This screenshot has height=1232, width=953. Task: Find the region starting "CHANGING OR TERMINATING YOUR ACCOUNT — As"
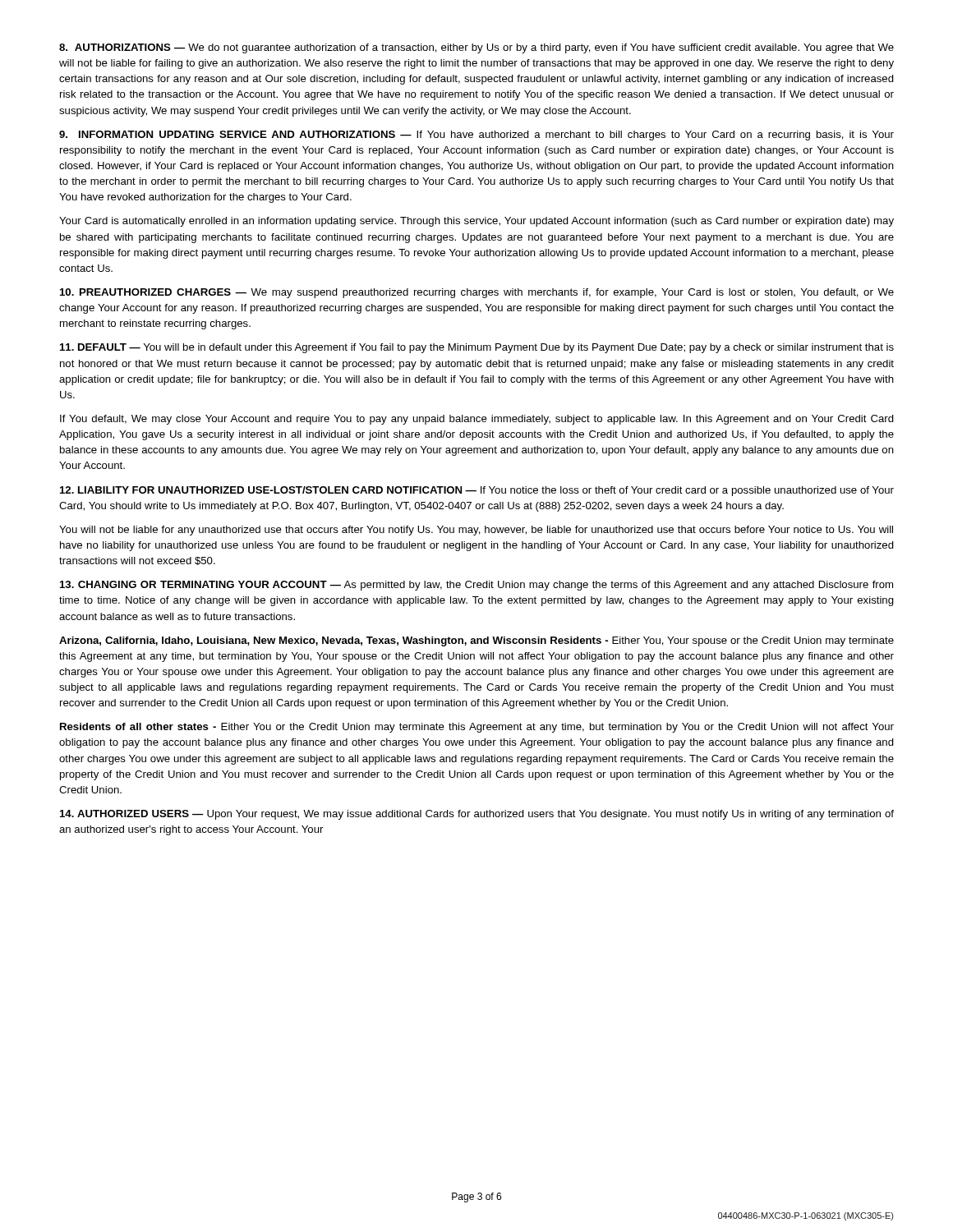(476, 600)
